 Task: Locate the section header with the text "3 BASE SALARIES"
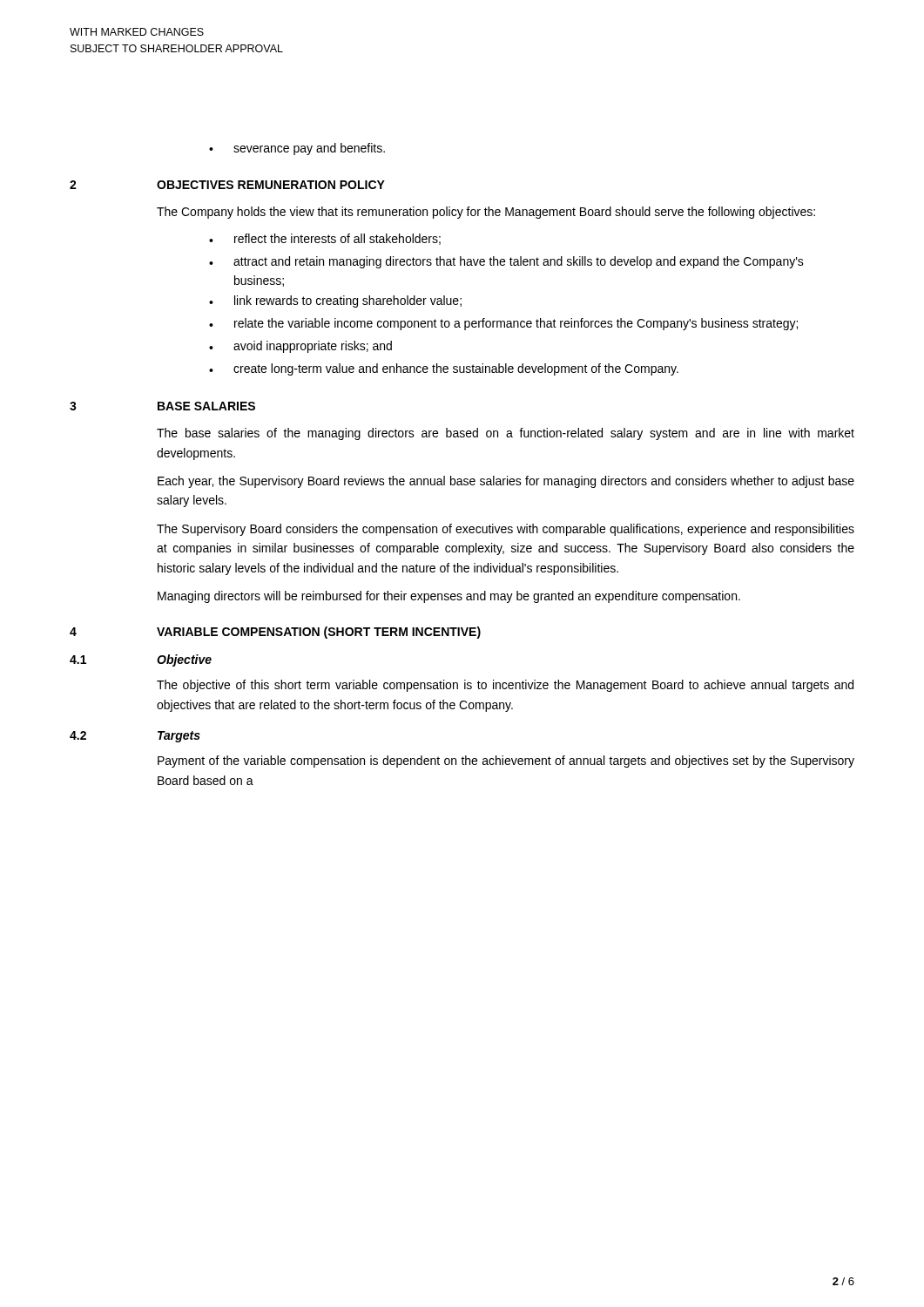tap(163, 406)
